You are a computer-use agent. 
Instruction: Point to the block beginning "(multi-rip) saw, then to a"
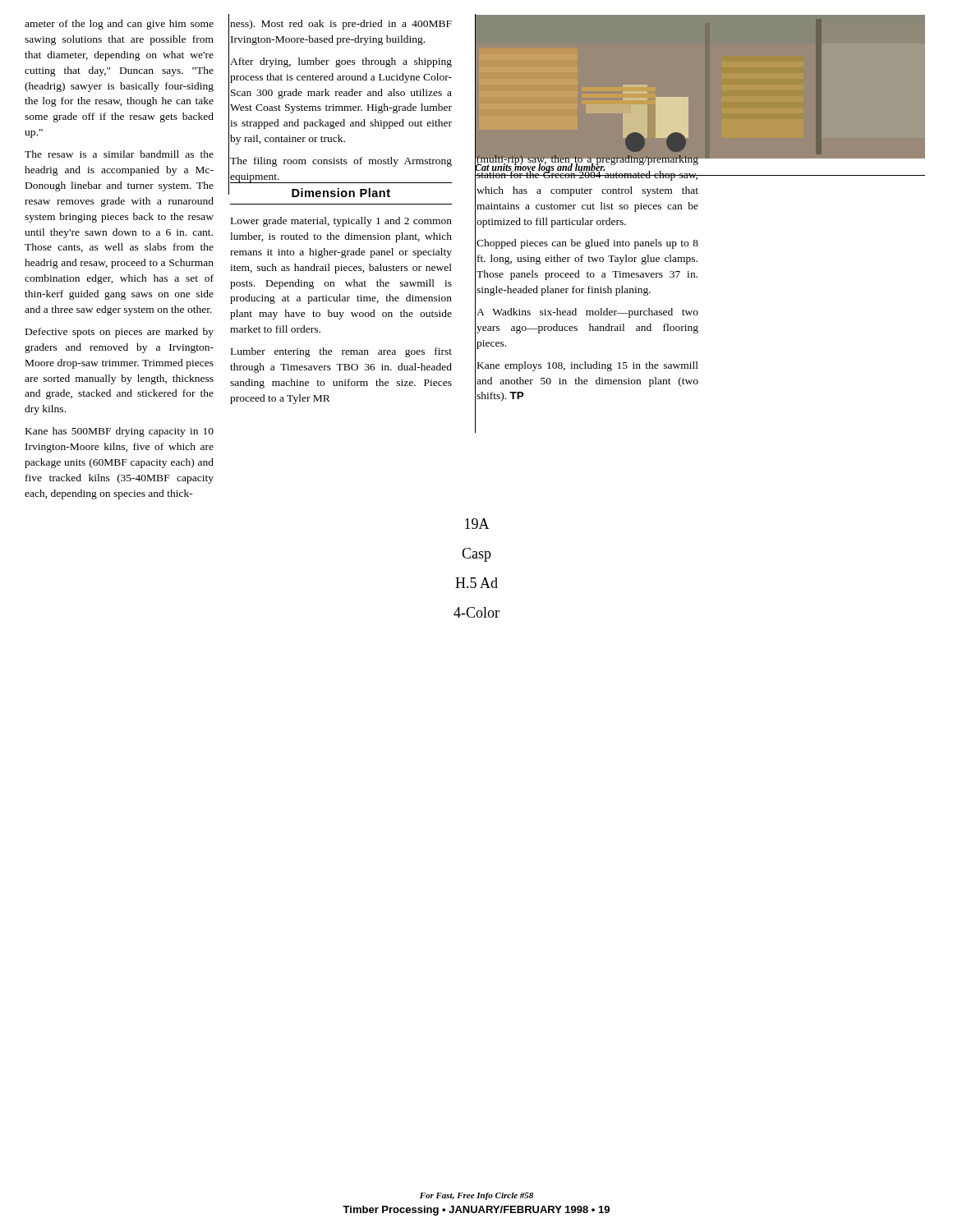[x=587, y=278]
